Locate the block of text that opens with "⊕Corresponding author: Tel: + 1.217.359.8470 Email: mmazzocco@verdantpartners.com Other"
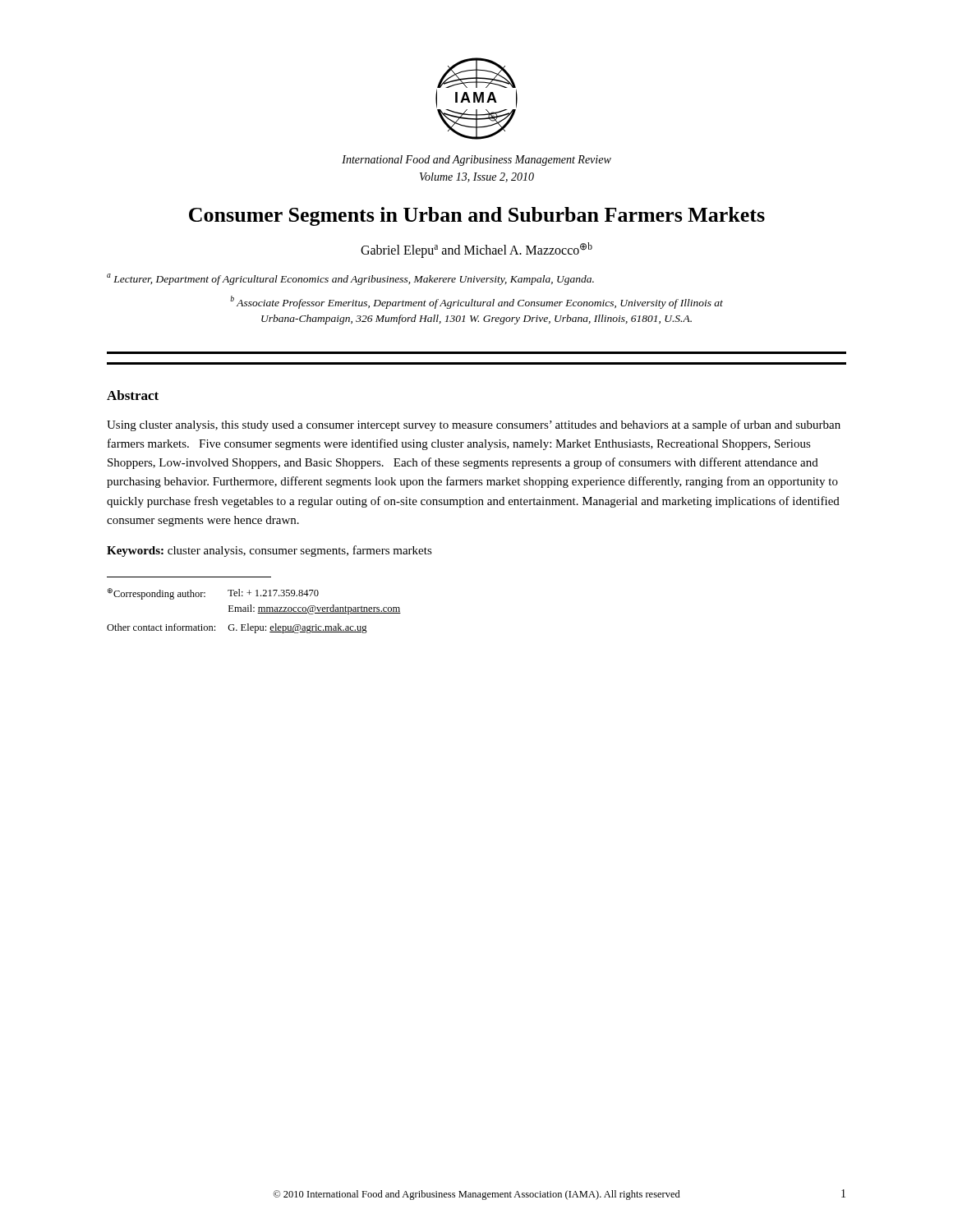Viewport: 953px width, 1232px height. tap(256, 611)
